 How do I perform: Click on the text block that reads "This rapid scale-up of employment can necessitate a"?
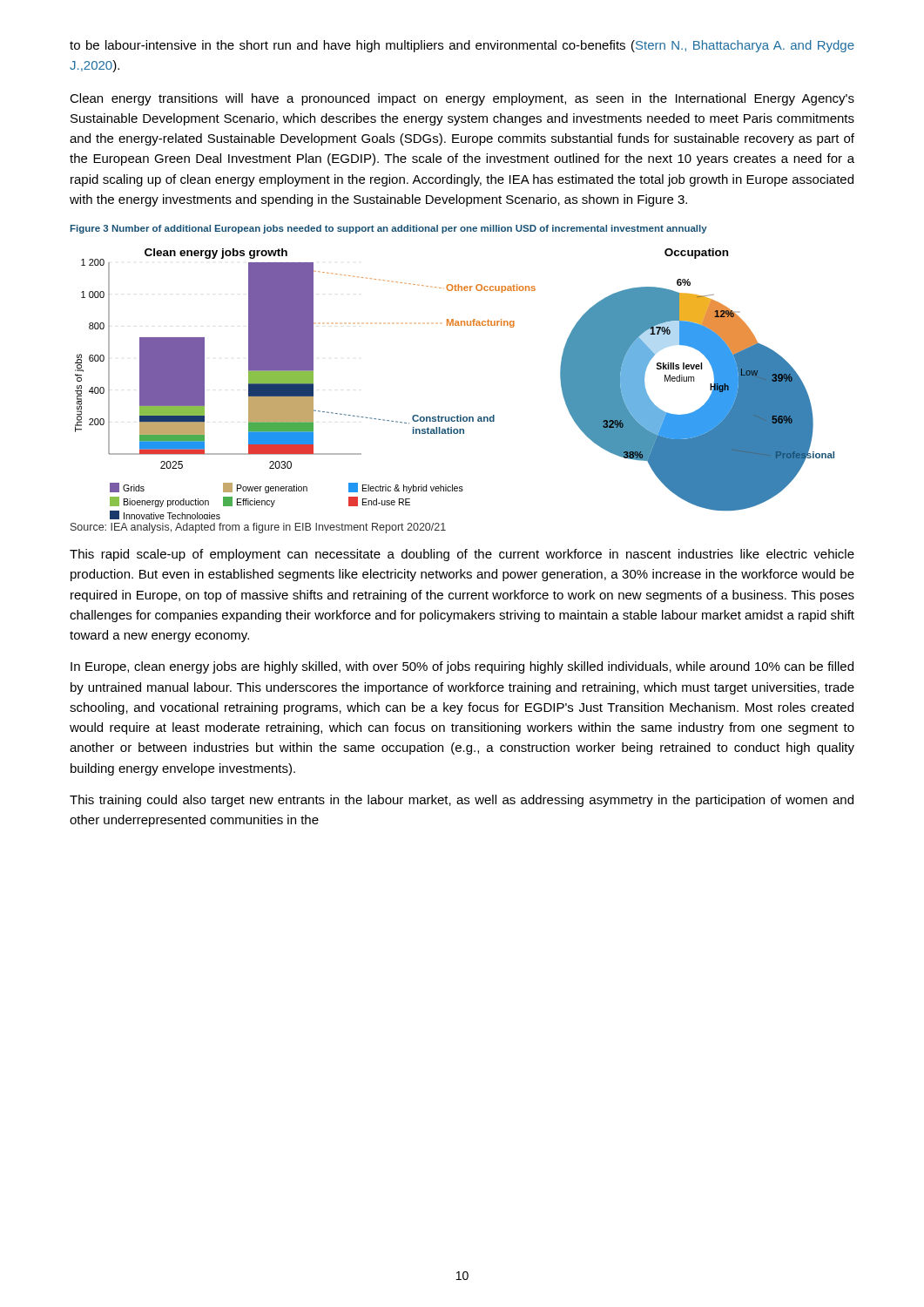pos(462,594)
